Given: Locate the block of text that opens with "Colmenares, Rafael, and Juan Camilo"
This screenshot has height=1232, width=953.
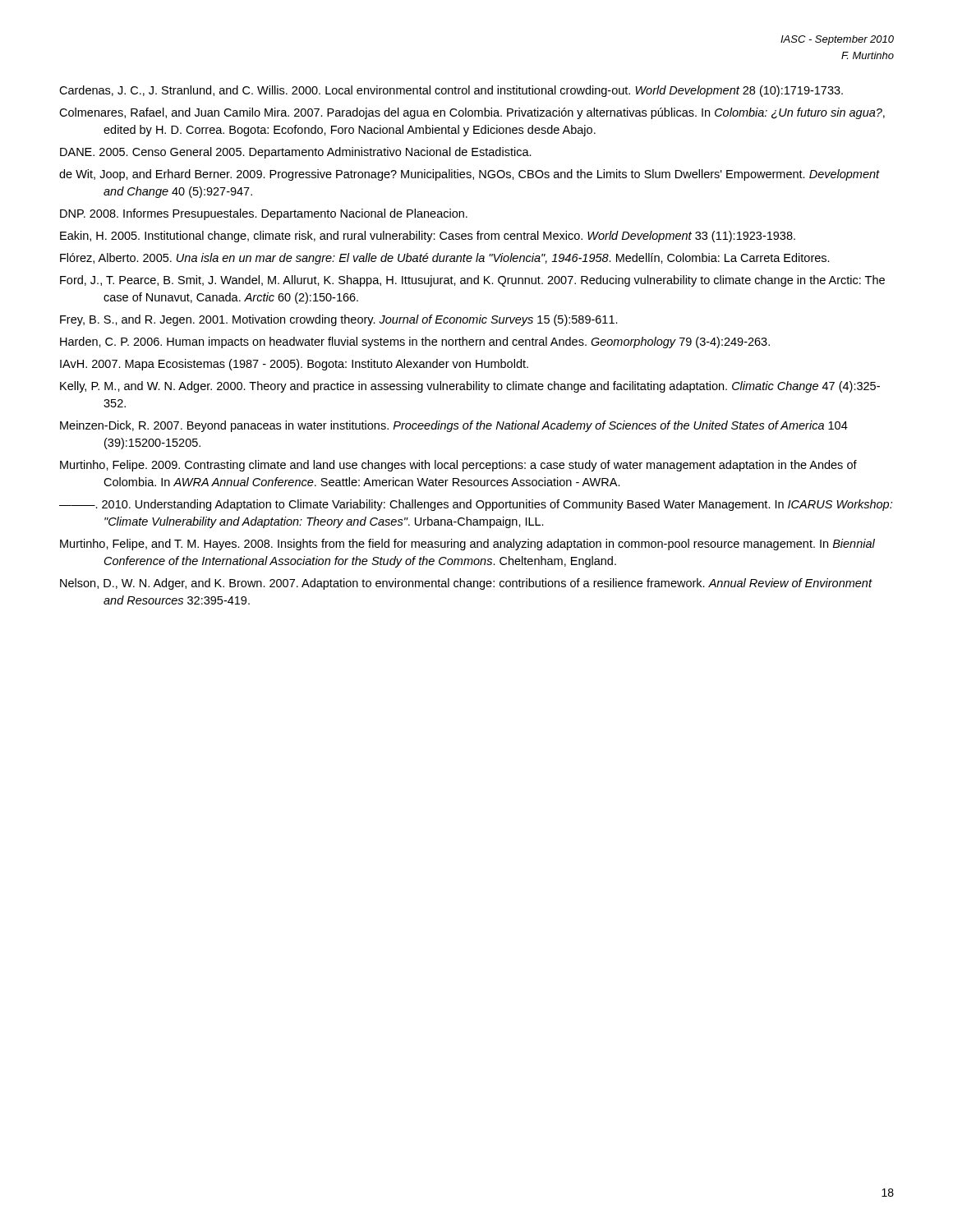Looking at the screenshot, I should (x=472, y=121).
